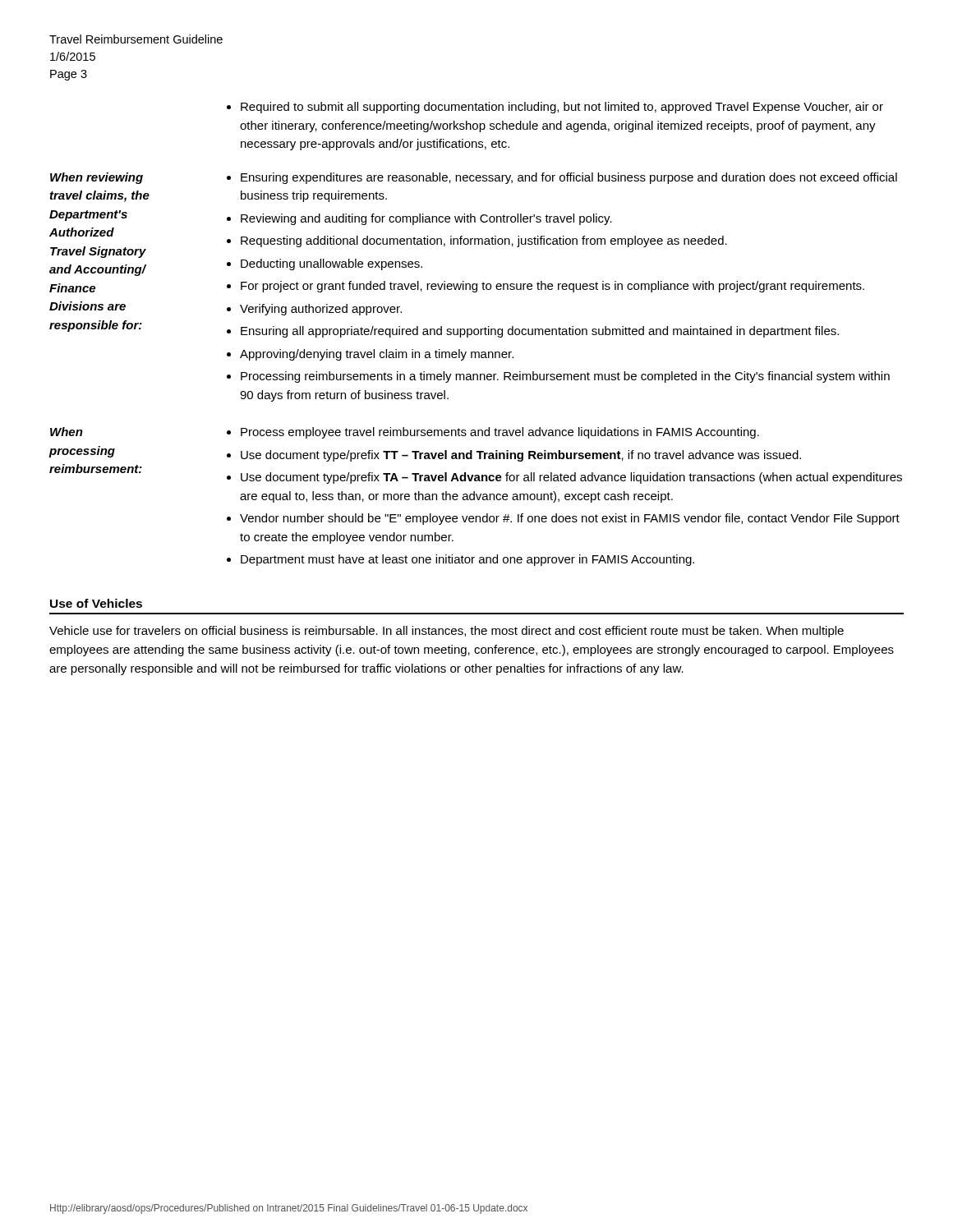Viewport: 953px width, 1232px height.
Task: Locate the text block starting "Process employee travel reimbursements and travel"
Action: point(500,432)
